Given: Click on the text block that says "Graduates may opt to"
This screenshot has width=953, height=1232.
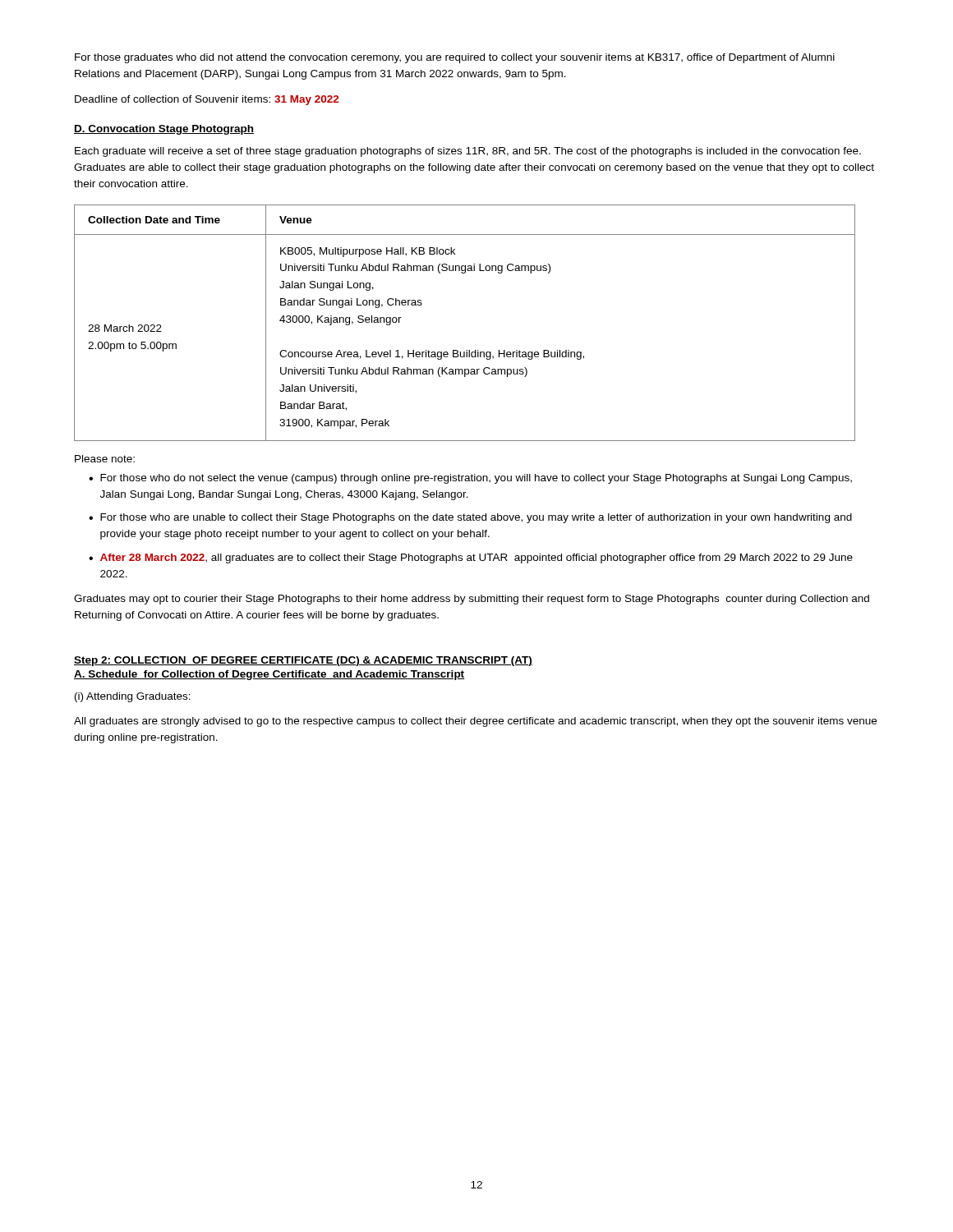Looking at the screenshot, I should pos(472,607).
